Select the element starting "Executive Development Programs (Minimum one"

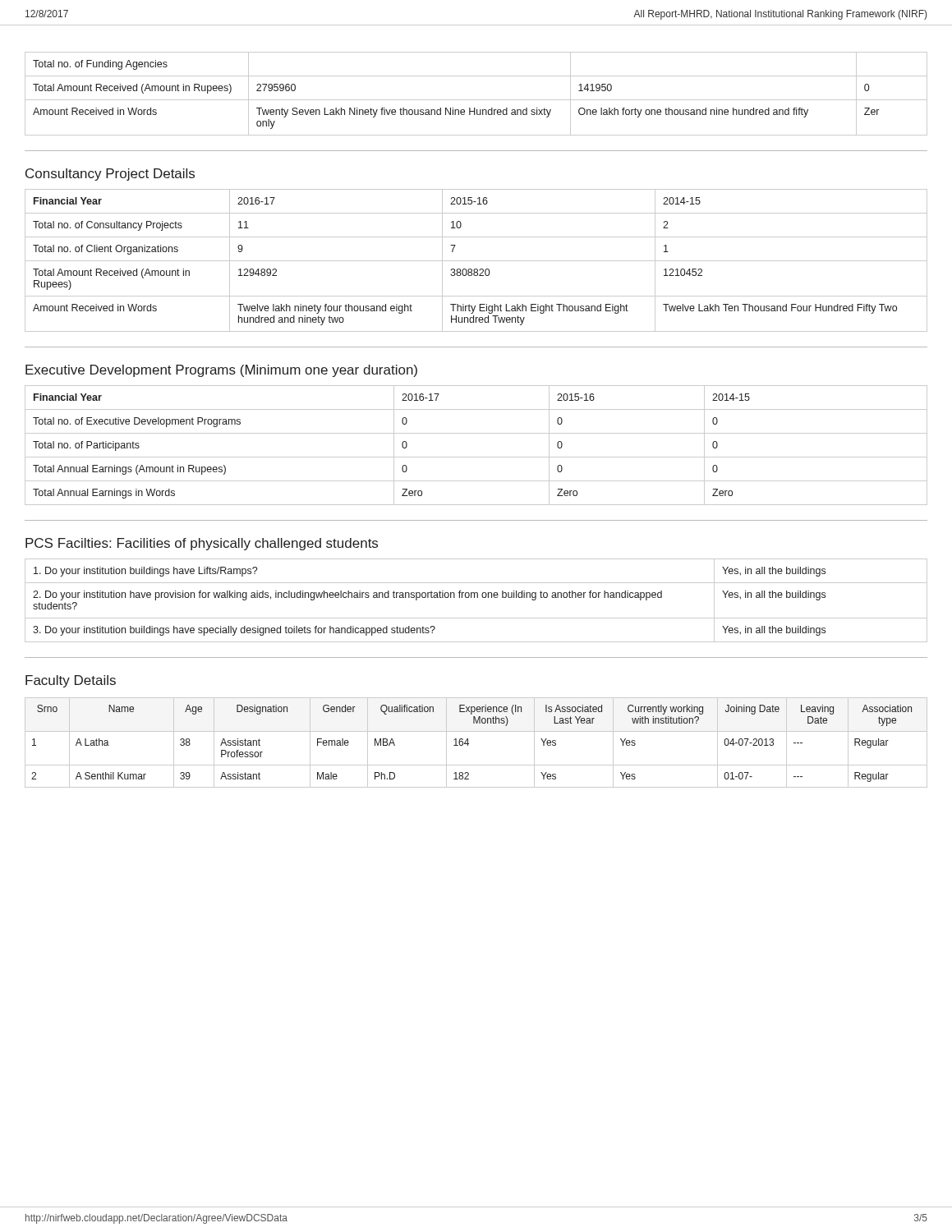(221, 370)
